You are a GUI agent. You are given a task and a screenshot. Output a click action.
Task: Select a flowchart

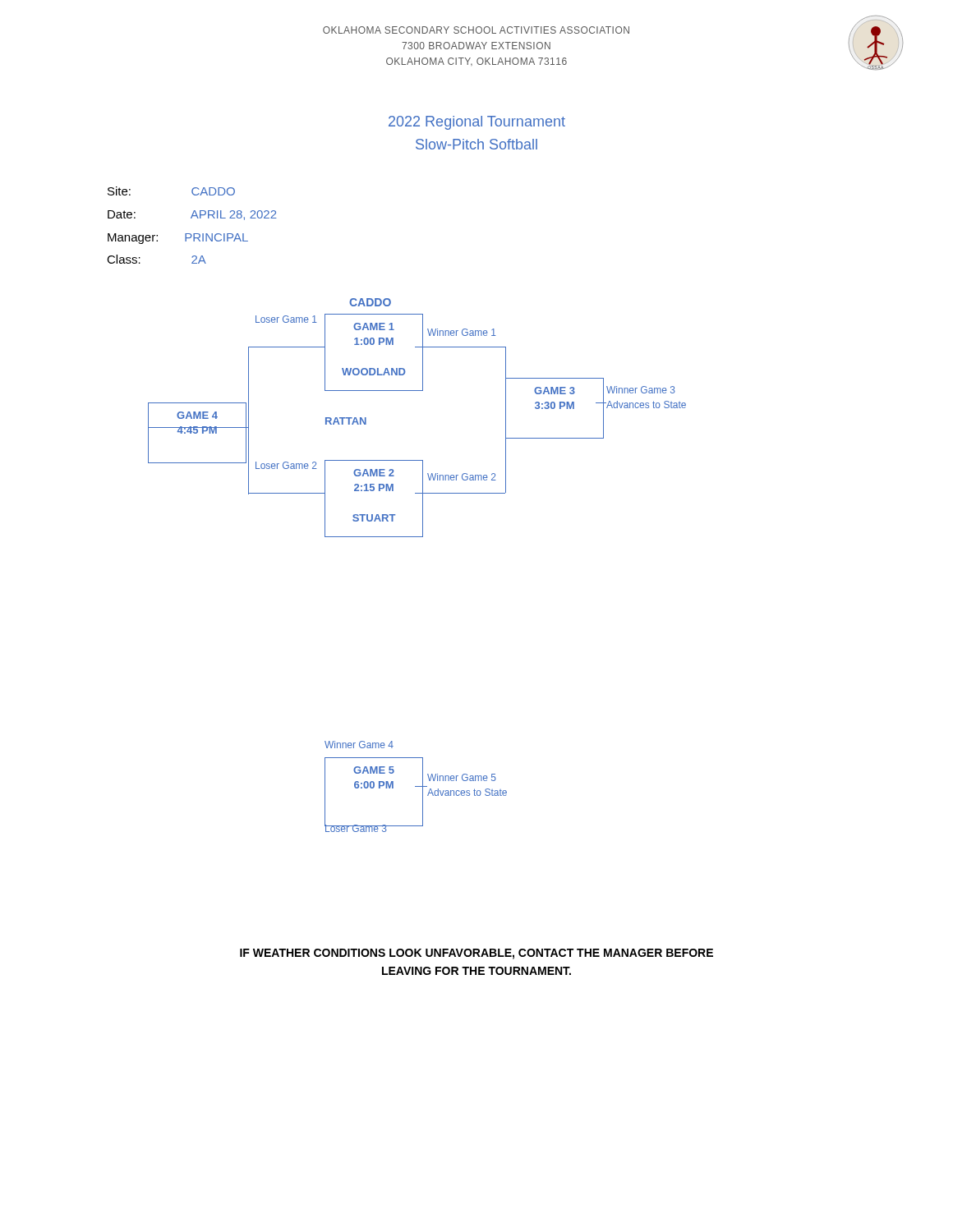[x=476, y=608]
